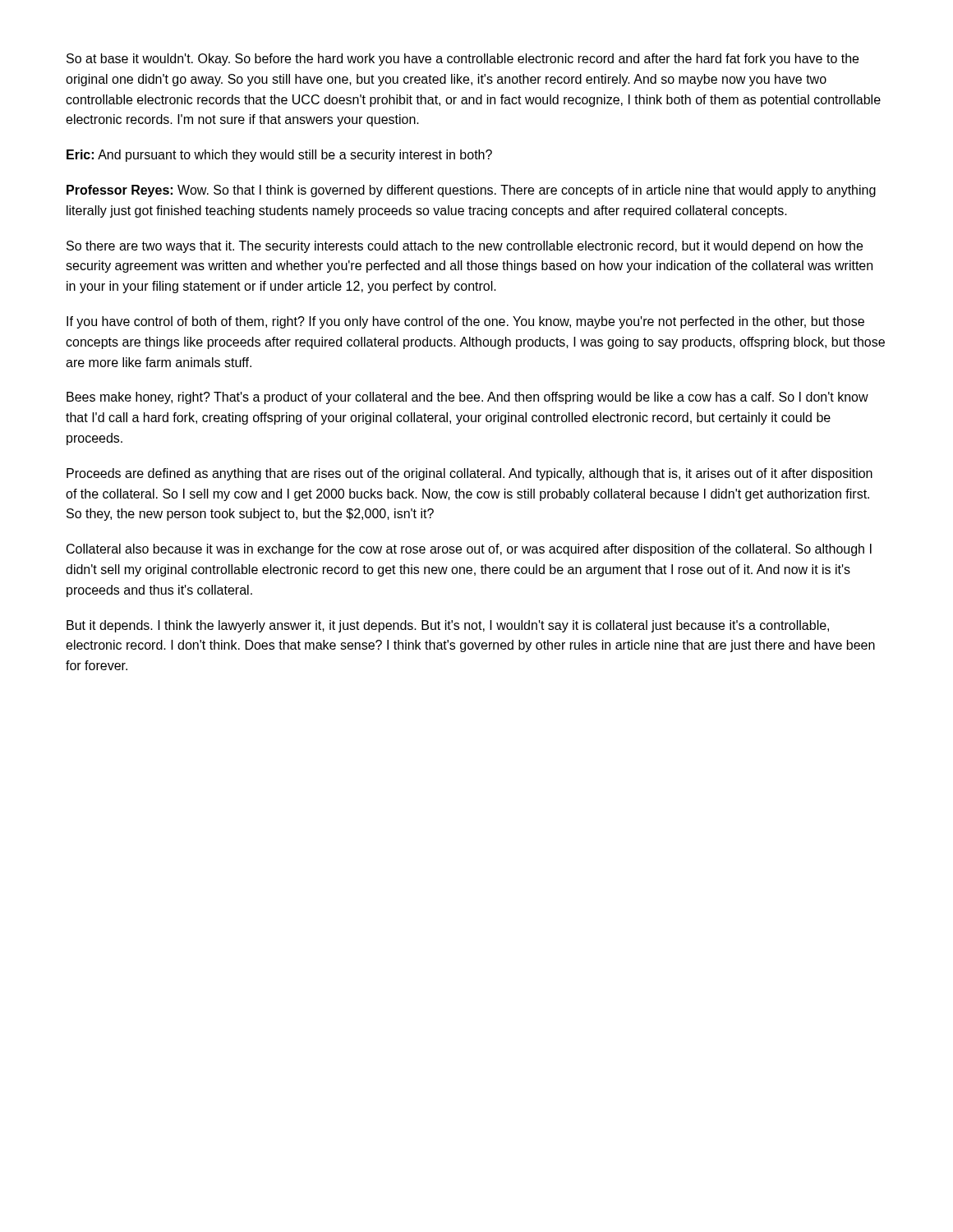Locate the region starting "But it depends. I think the"
The width and height of the screenshot is (953, 1232).
pyautogui.click(x=470, y=645)
